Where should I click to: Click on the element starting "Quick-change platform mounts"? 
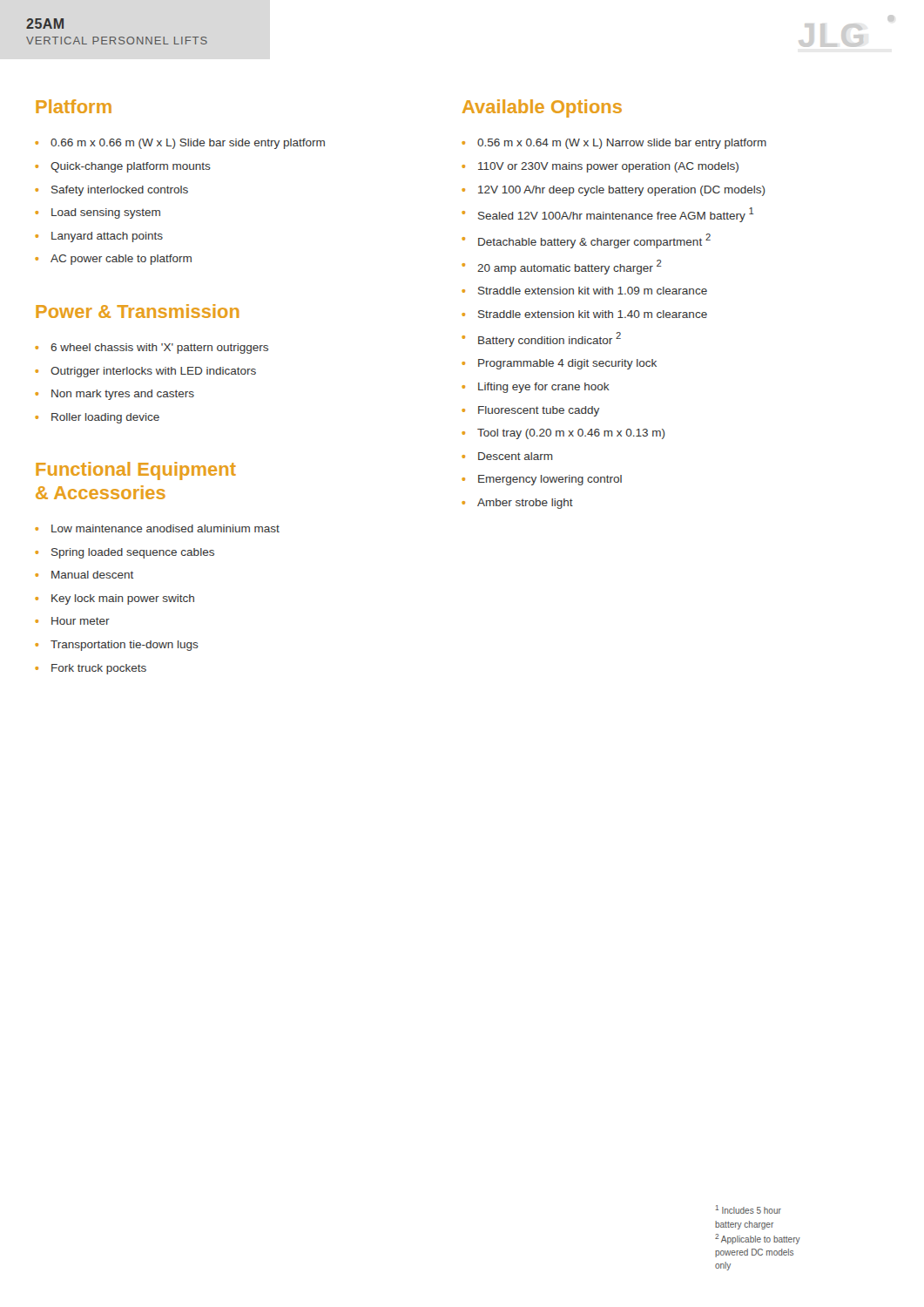point(131,166)
